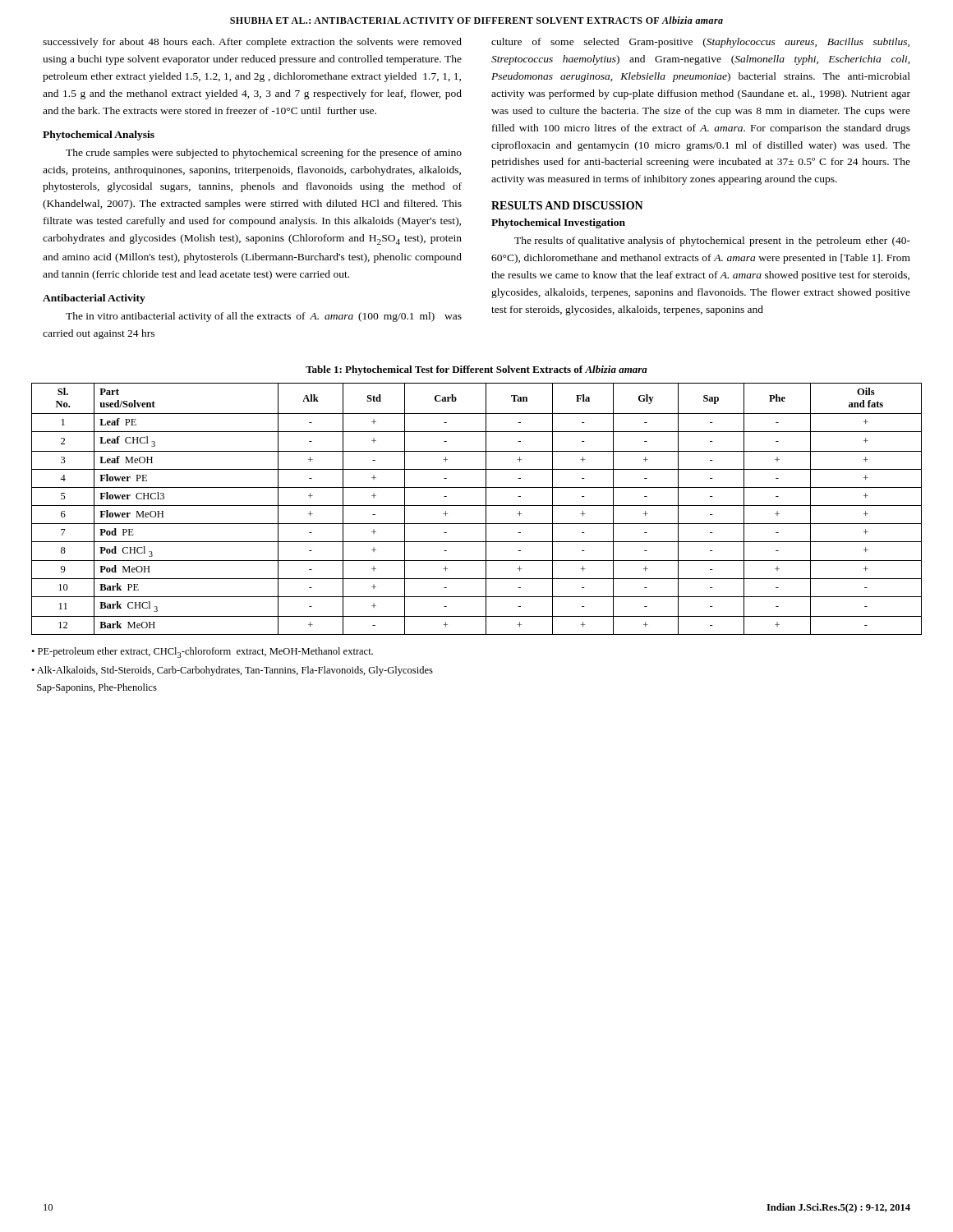Click on the element starting "Phytochemical Investigation"

point(558,222)
